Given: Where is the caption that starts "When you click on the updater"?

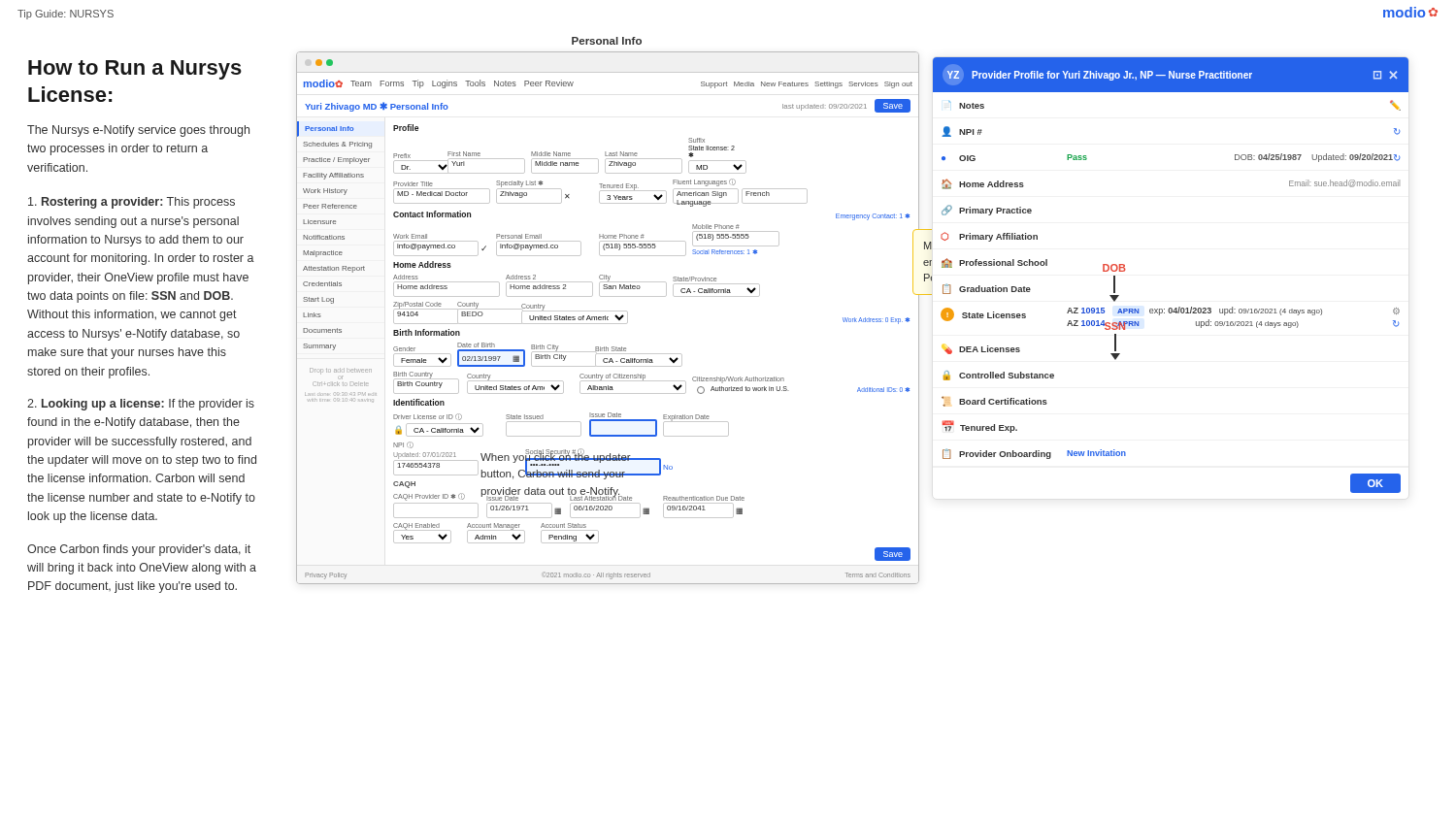Looking at the screenshot, I should [556, 474].
